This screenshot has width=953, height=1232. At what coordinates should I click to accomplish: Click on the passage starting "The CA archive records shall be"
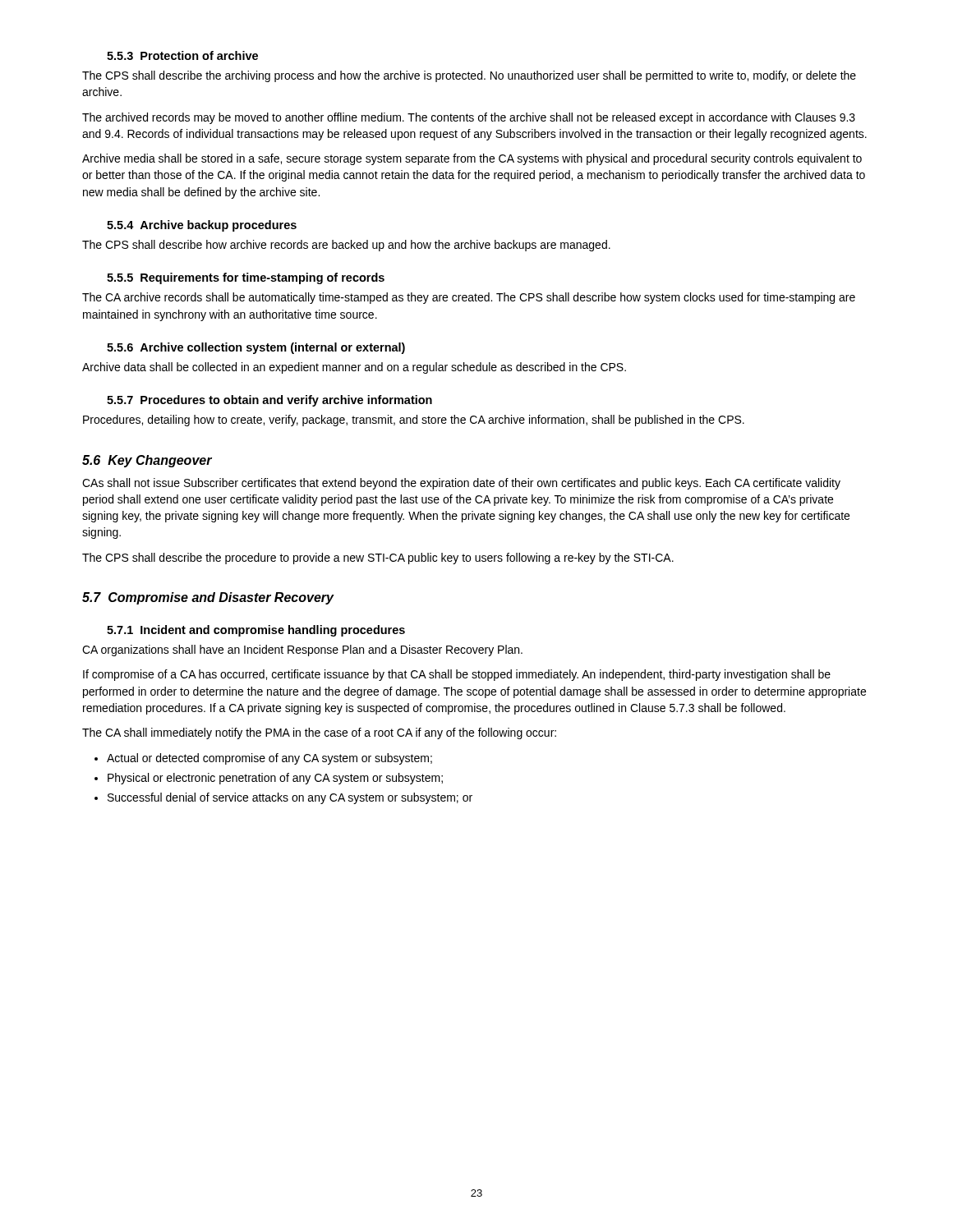476,306
